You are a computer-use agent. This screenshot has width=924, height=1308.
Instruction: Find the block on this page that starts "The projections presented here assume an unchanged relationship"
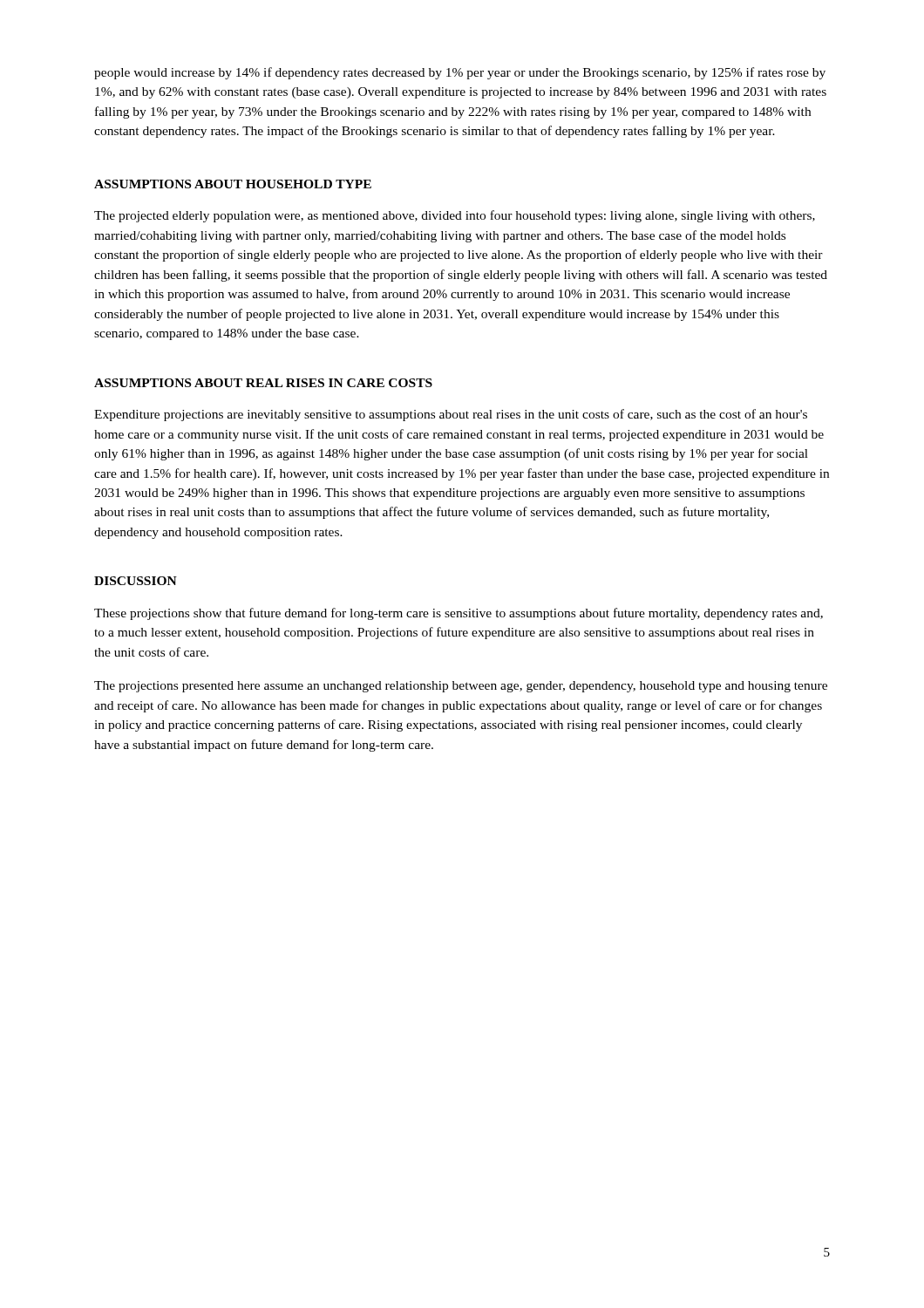tap(462, 715)
